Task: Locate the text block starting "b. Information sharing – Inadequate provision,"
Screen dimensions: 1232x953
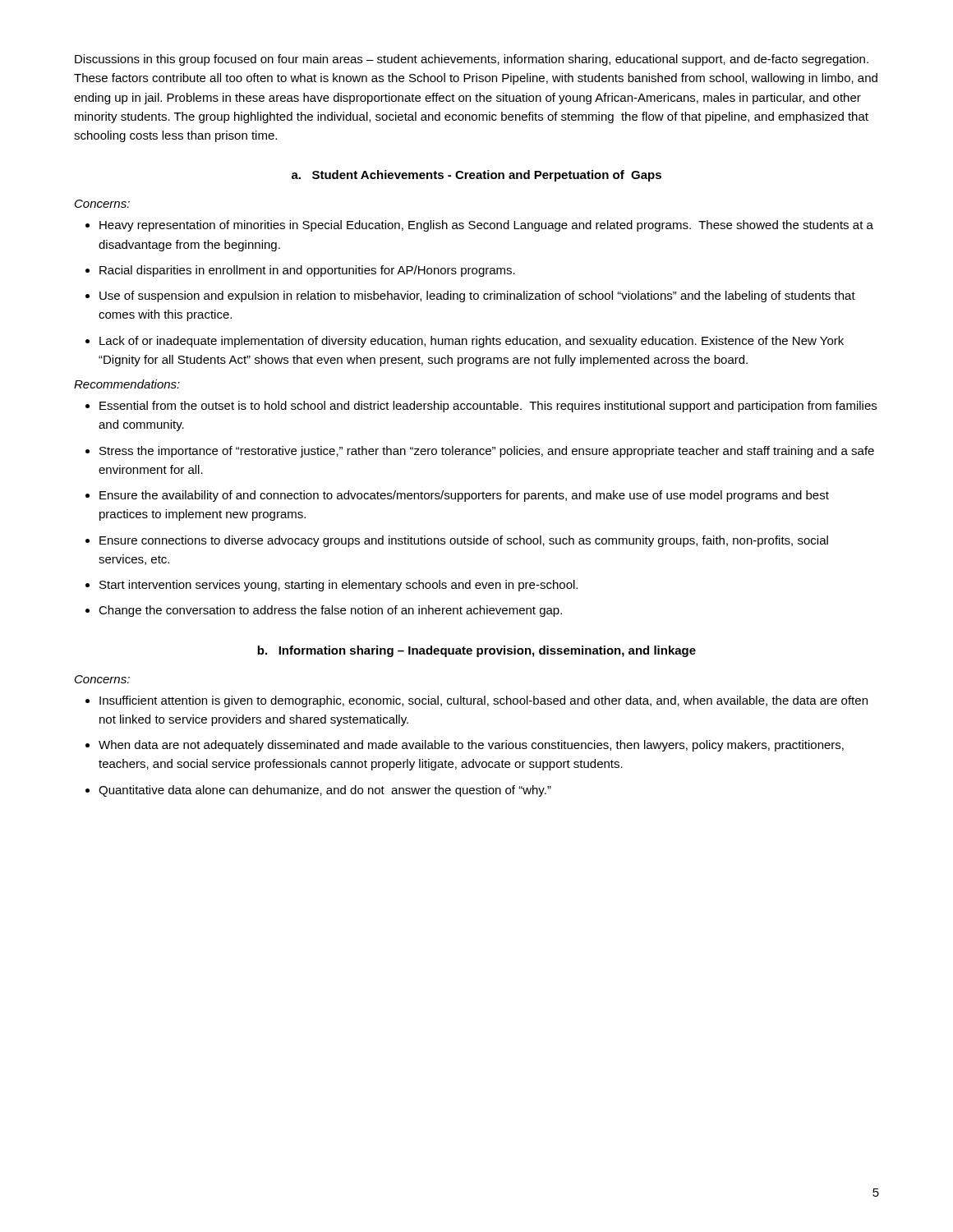Action: click(476, 650)
